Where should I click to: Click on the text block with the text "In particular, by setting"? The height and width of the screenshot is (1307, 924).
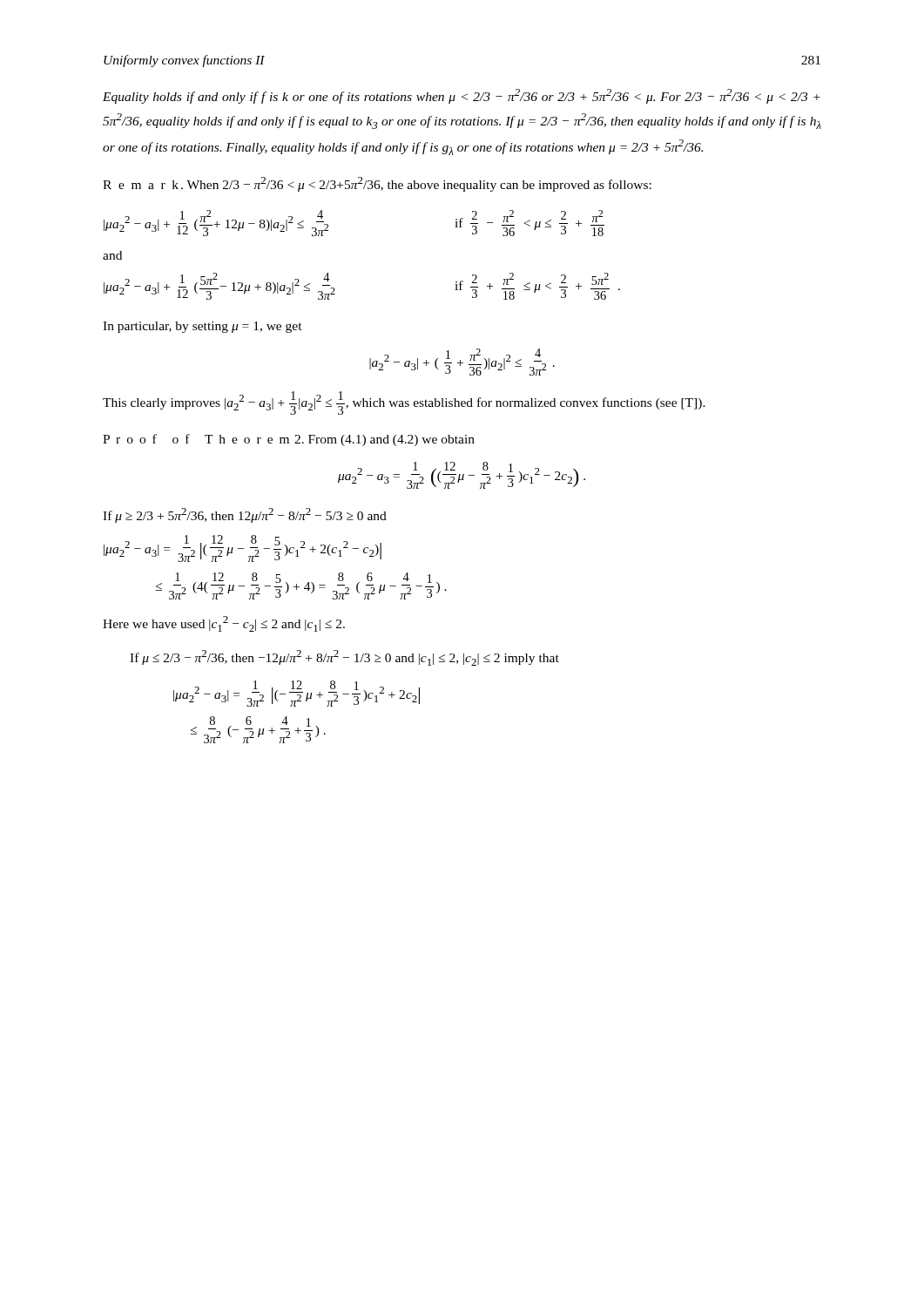[202, 325]
